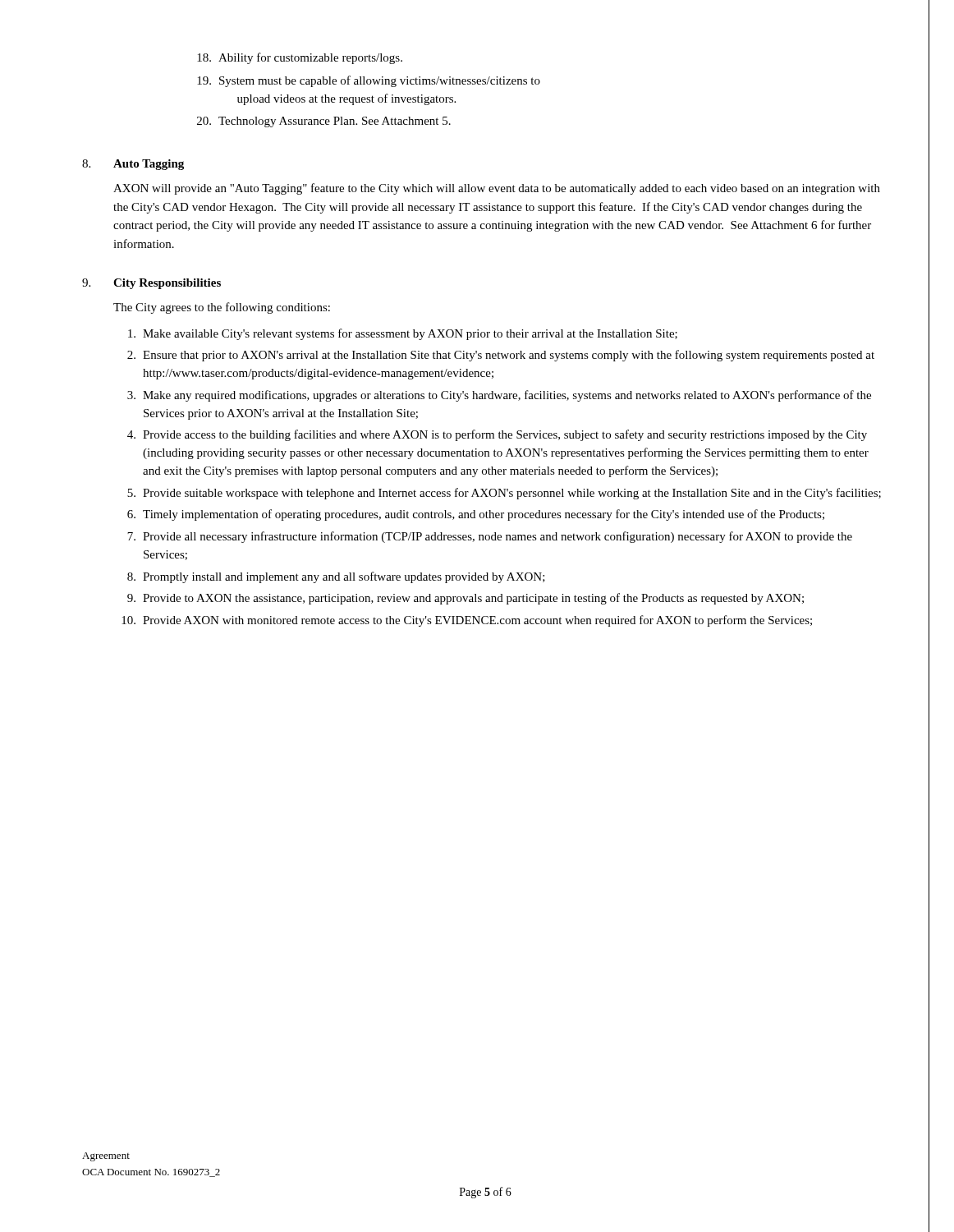Screen dimensions: 1232x954
Task: Point to the element starting "7. Provide all necessary infrastructure information (TCP/IP"
Action: coord(501,546)
